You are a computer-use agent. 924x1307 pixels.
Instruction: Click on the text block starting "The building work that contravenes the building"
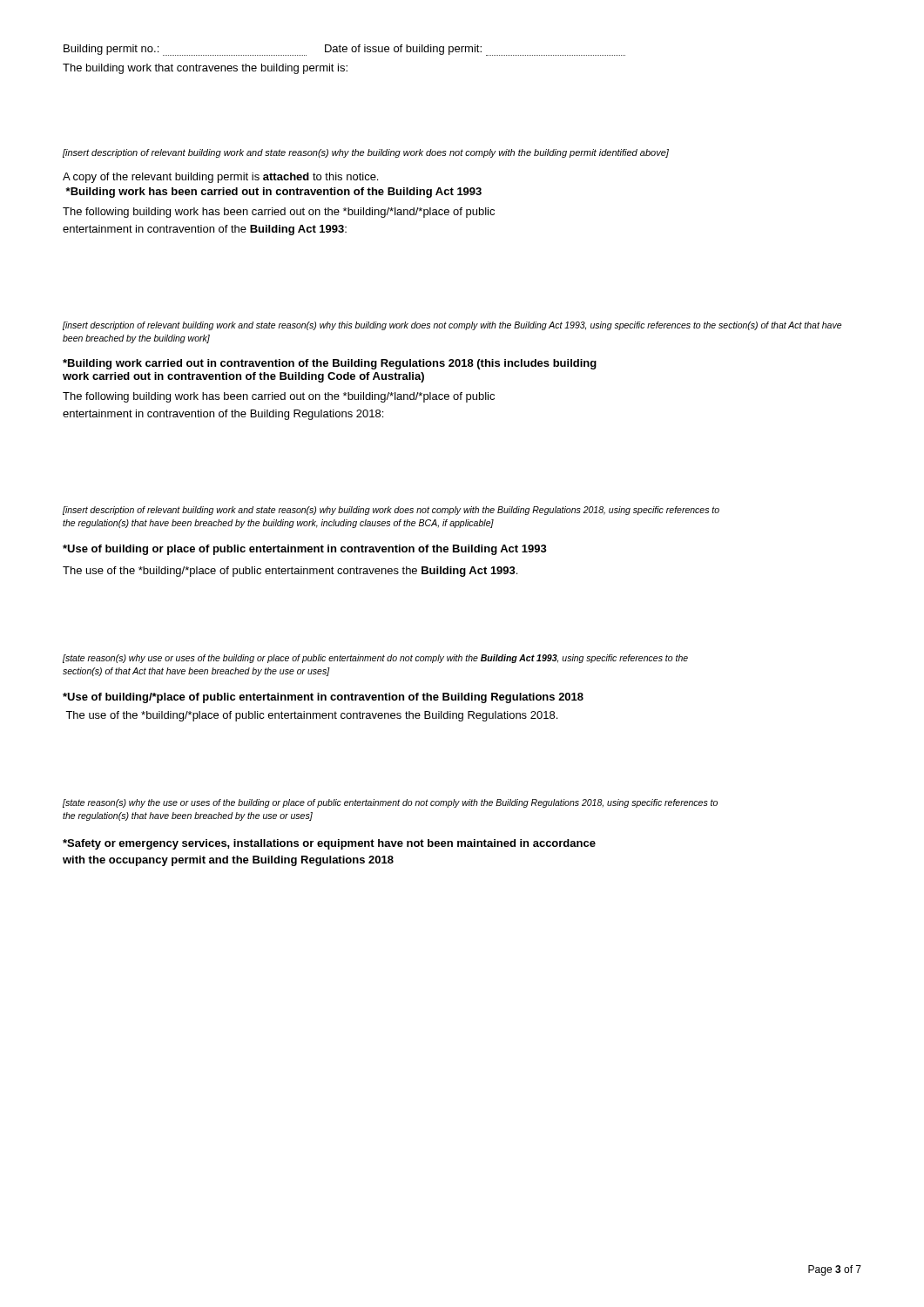(206, 68)
